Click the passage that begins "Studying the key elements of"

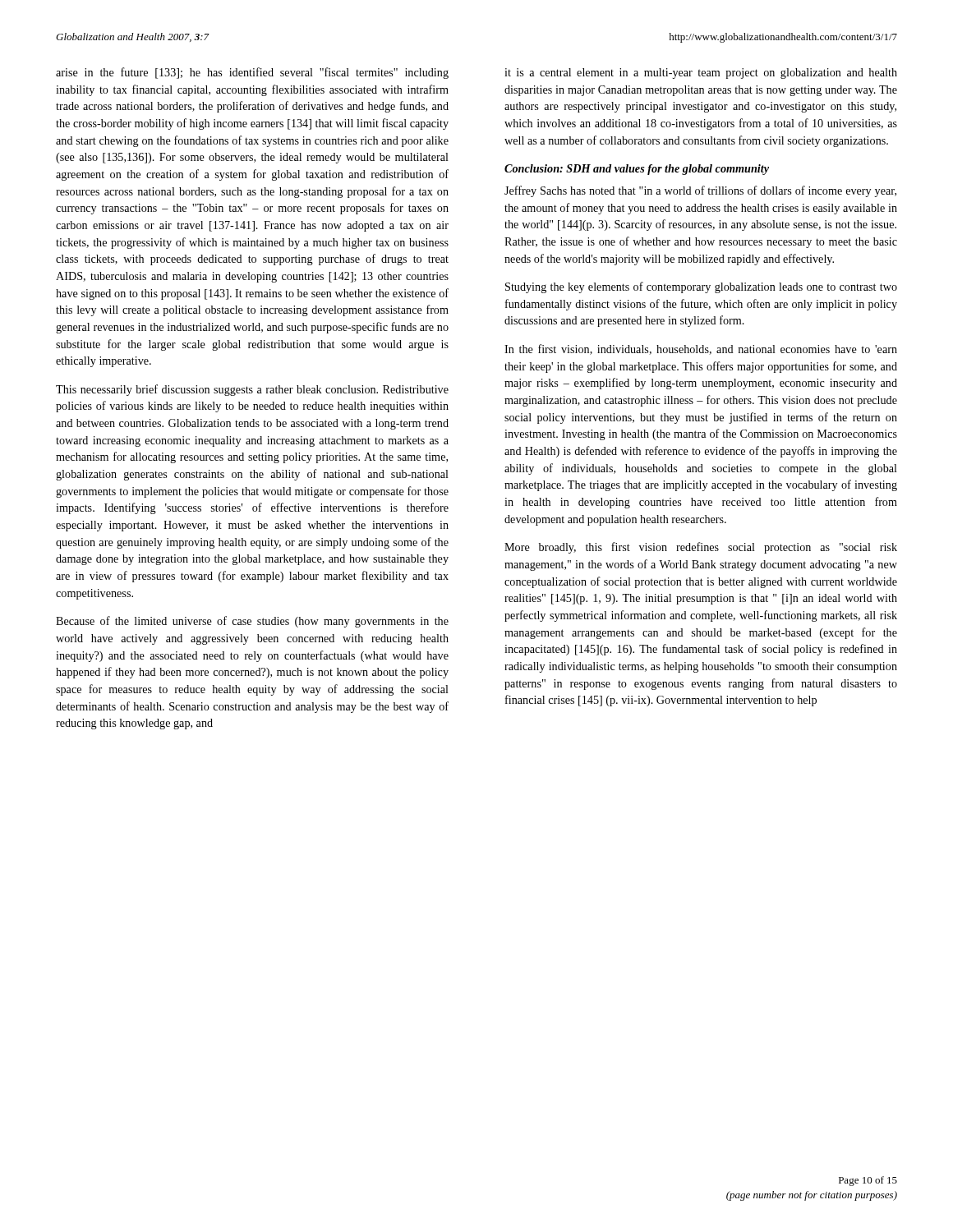(701, 304)
